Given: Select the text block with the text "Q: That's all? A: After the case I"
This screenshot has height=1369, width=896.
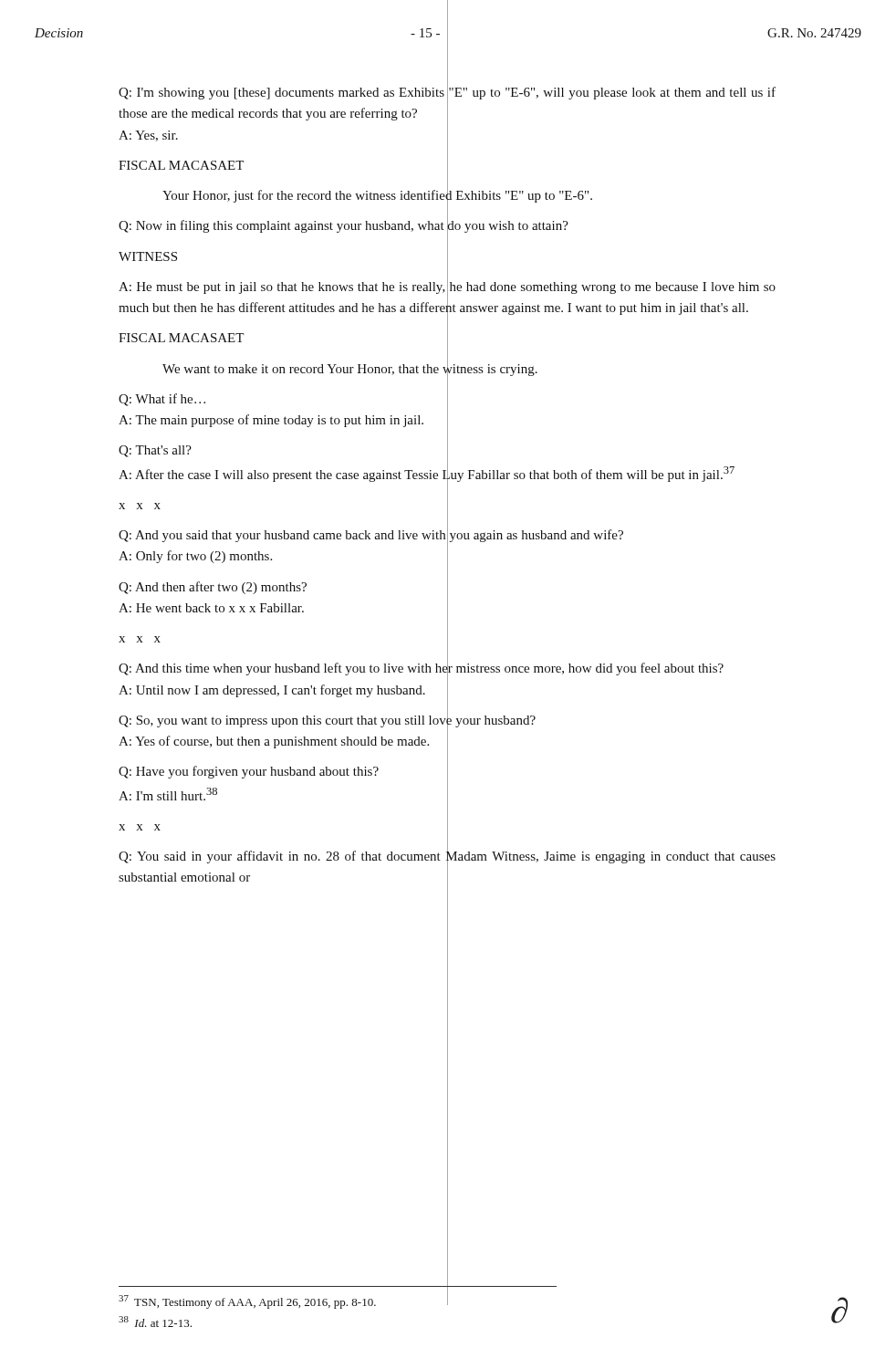Looking at the screenshot, I should click(447, 463).
